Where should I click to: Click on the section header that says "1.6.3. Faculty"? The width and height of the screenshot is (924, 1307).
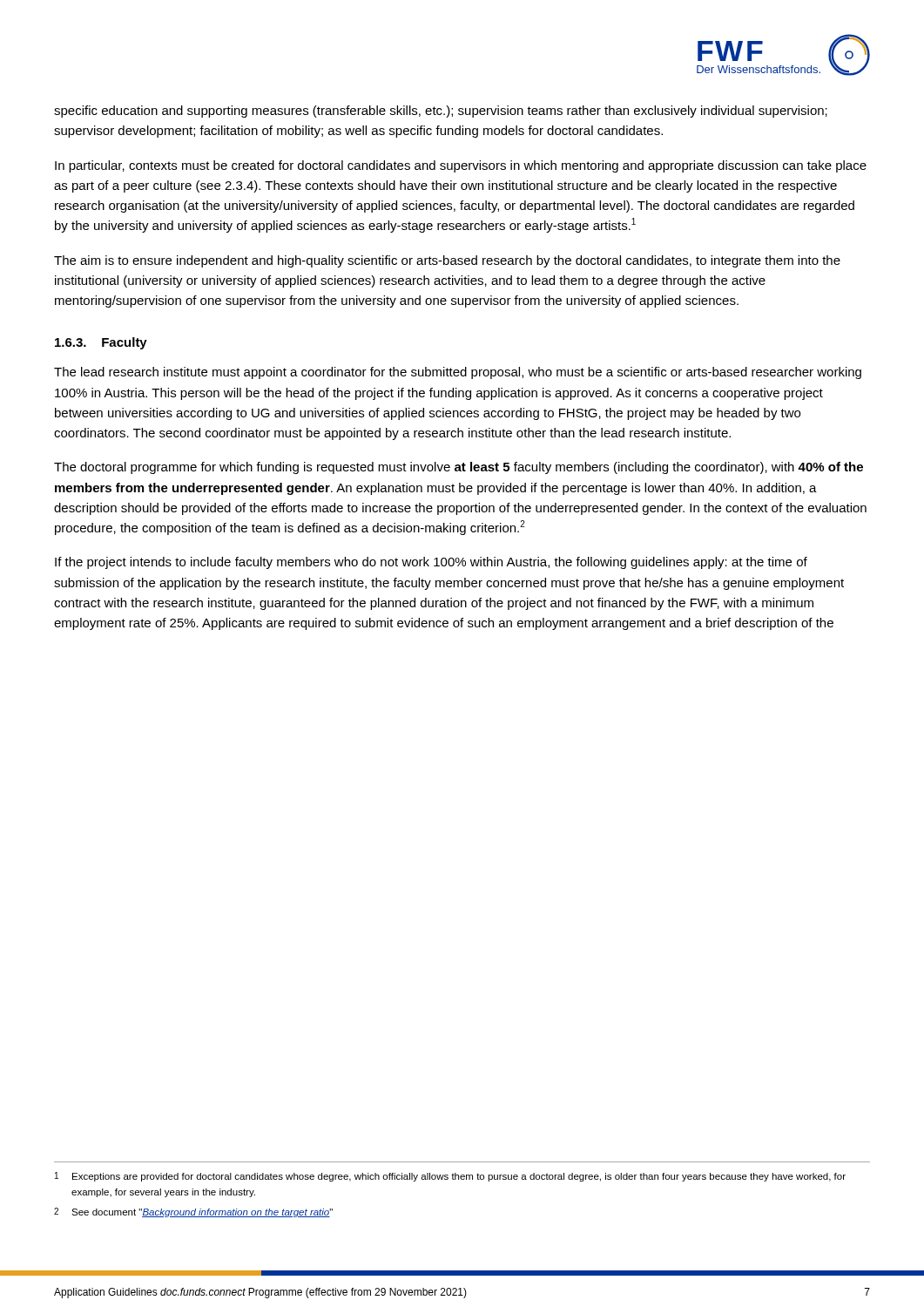click(x=100, y=342)
